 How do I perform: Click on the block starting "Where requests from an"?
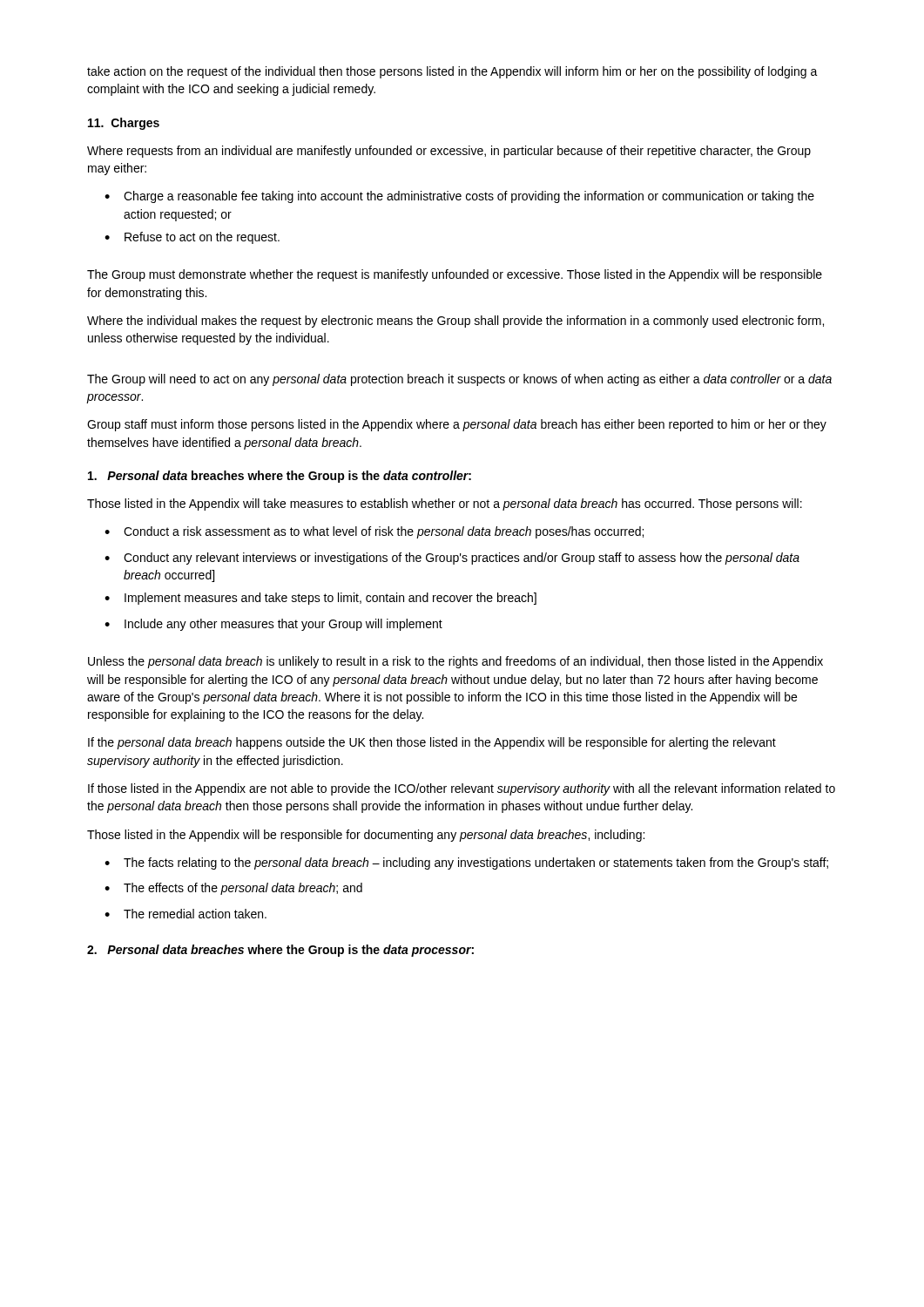(449, 159)
